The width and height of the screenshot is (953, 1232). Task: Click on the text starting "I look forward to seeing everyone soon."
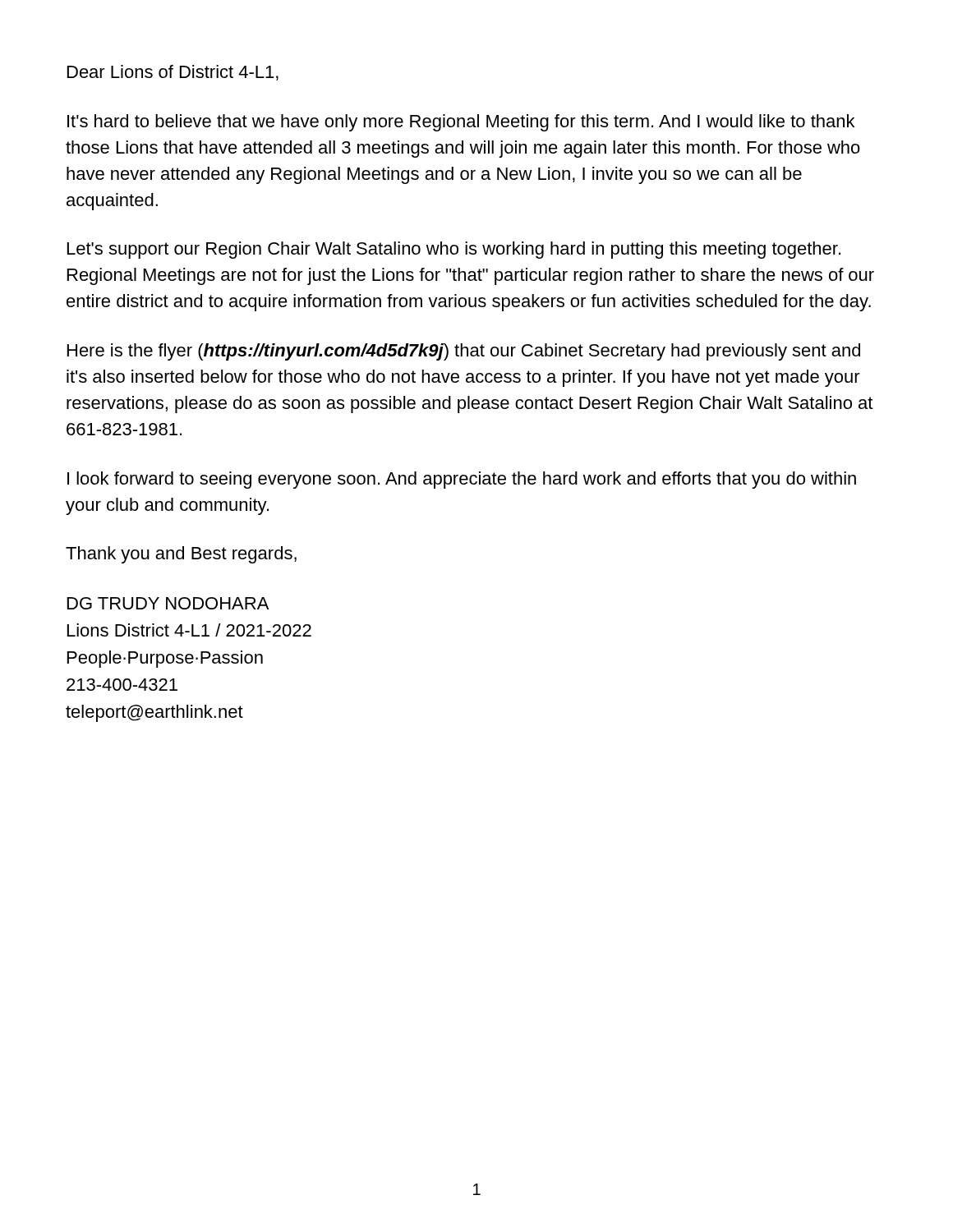click(x=461, y=491)
